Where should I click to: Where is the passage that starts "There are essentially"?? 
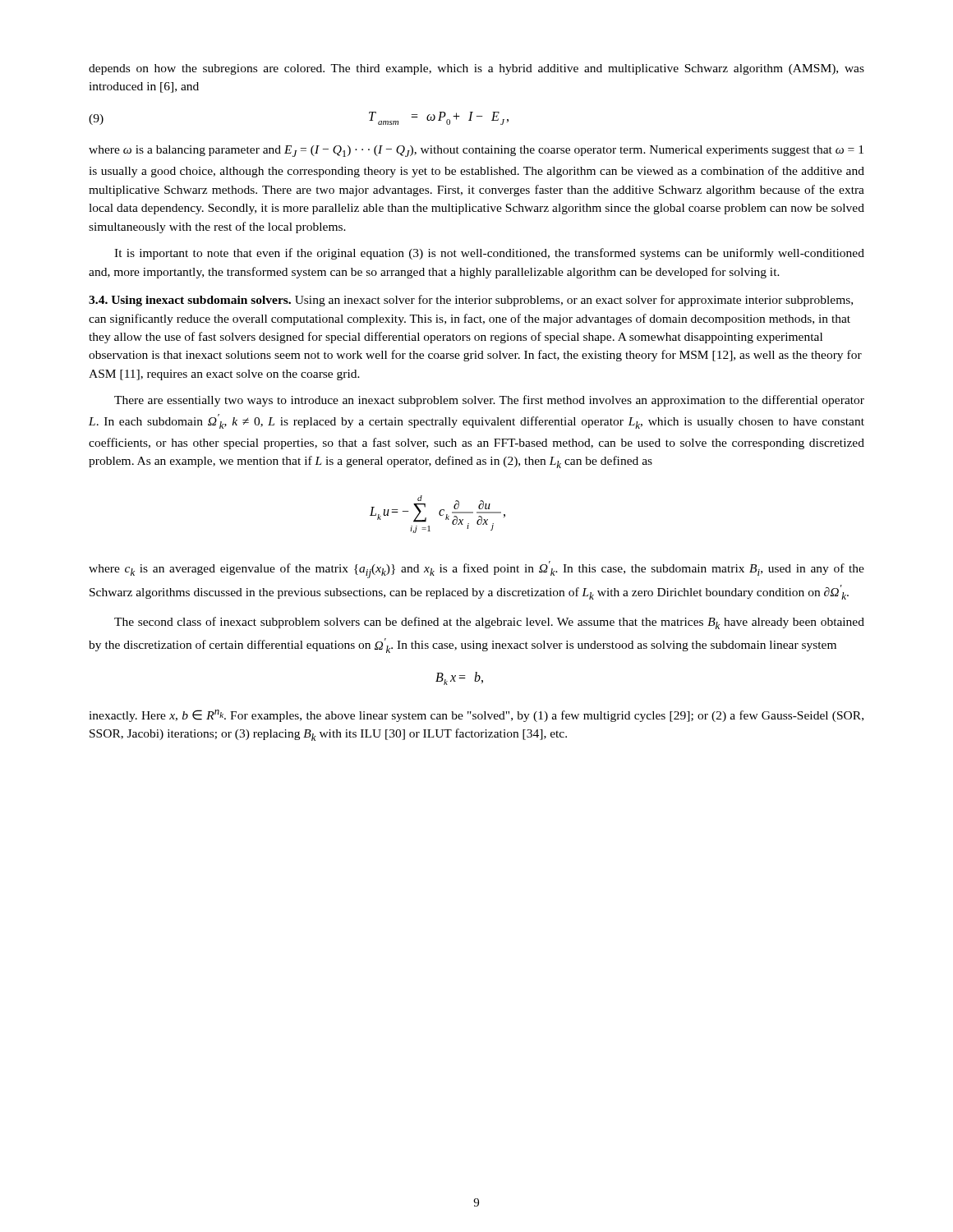[476, 432]
